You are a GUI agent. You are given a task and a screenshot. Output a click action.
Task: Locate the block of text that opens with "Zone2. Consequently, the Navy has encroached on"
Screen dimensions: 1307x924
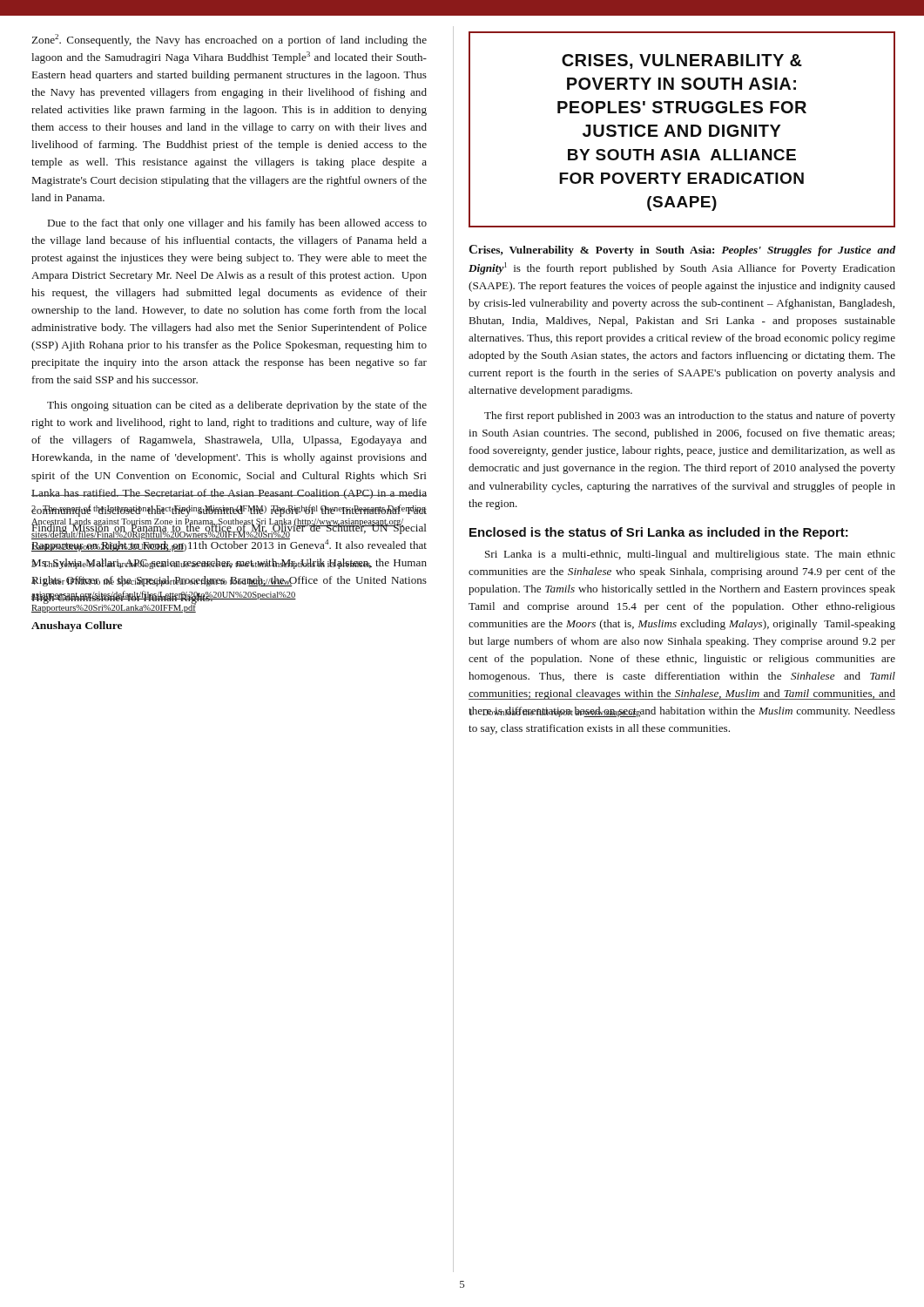[229, 118]
